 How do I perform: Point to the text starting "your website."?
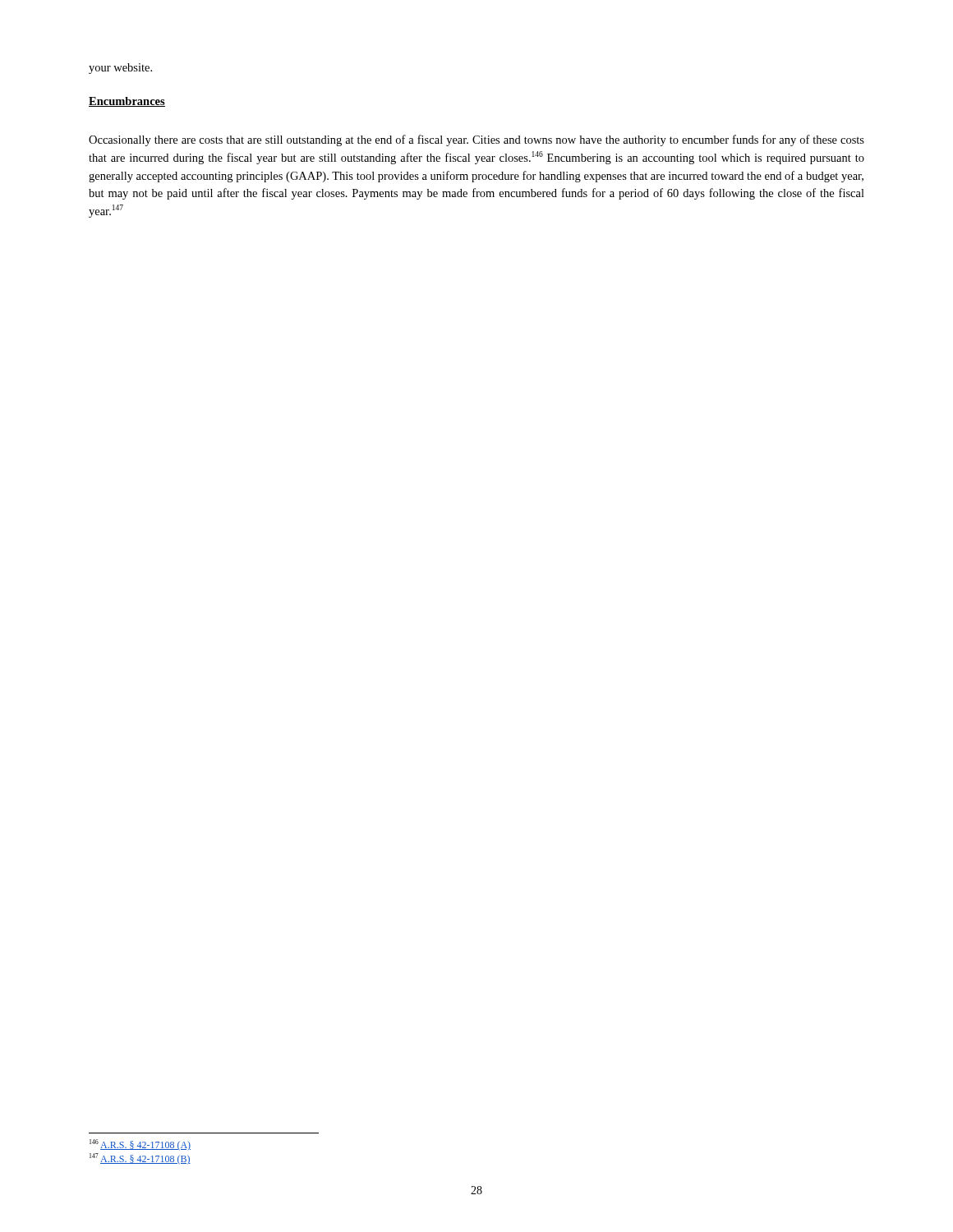(x=120, y=69)
